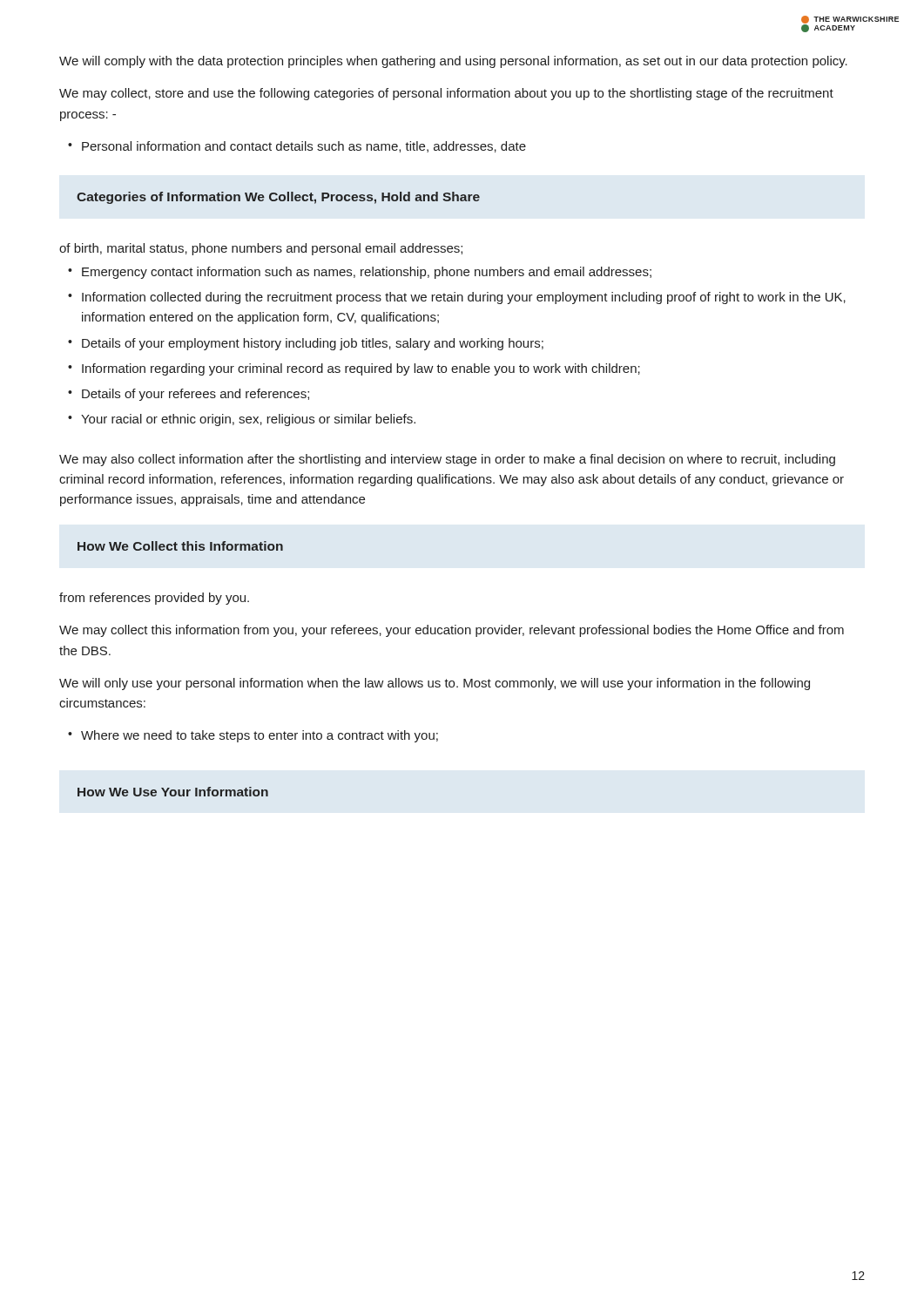Select the passage starting "Your racial or ethnic origin, sex, religious"
924x1307 pixels.
point(249,419)
